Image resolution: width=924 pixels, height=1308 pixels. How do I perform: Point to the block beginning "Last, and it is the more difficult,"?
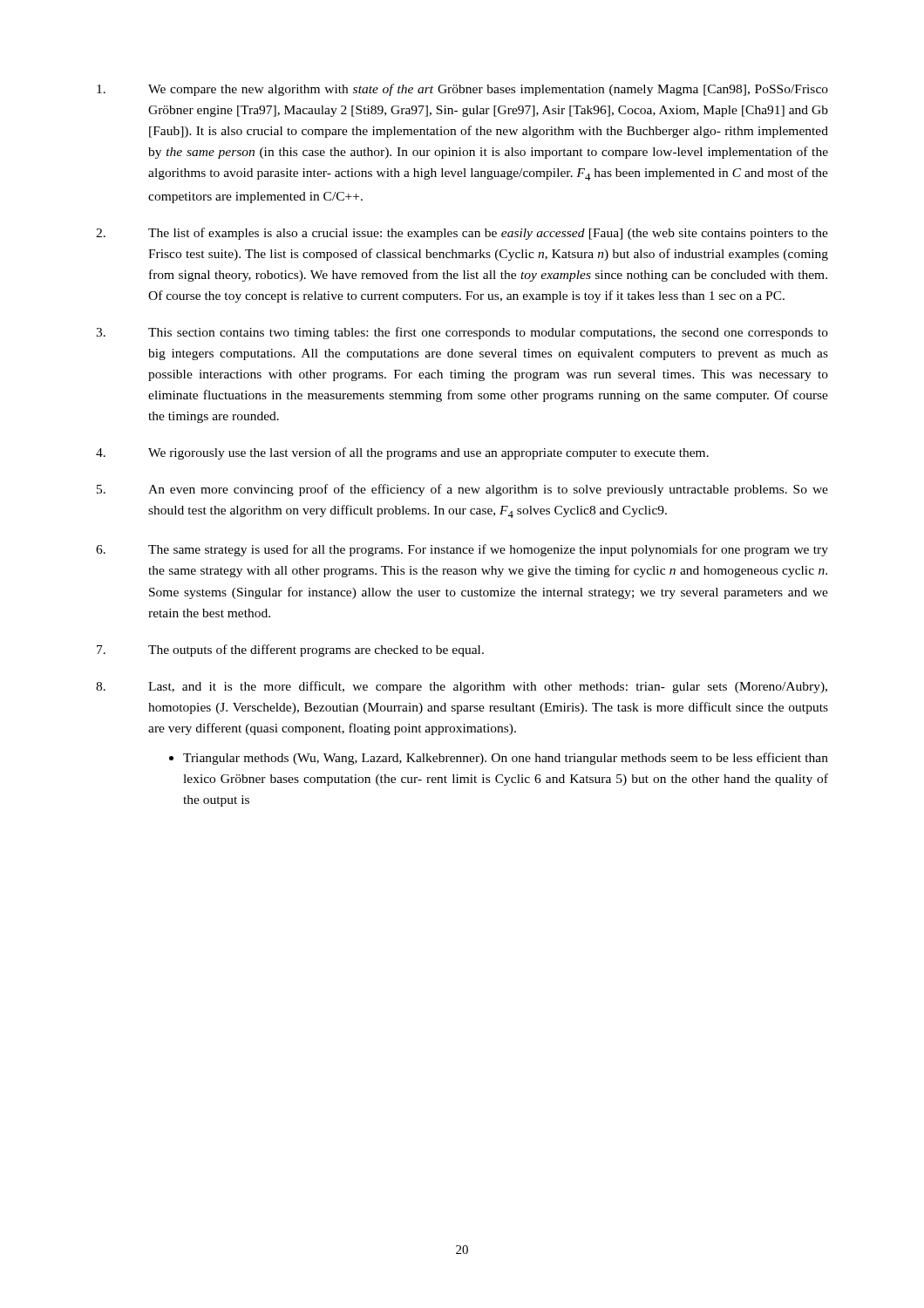(x=488, y=744)
